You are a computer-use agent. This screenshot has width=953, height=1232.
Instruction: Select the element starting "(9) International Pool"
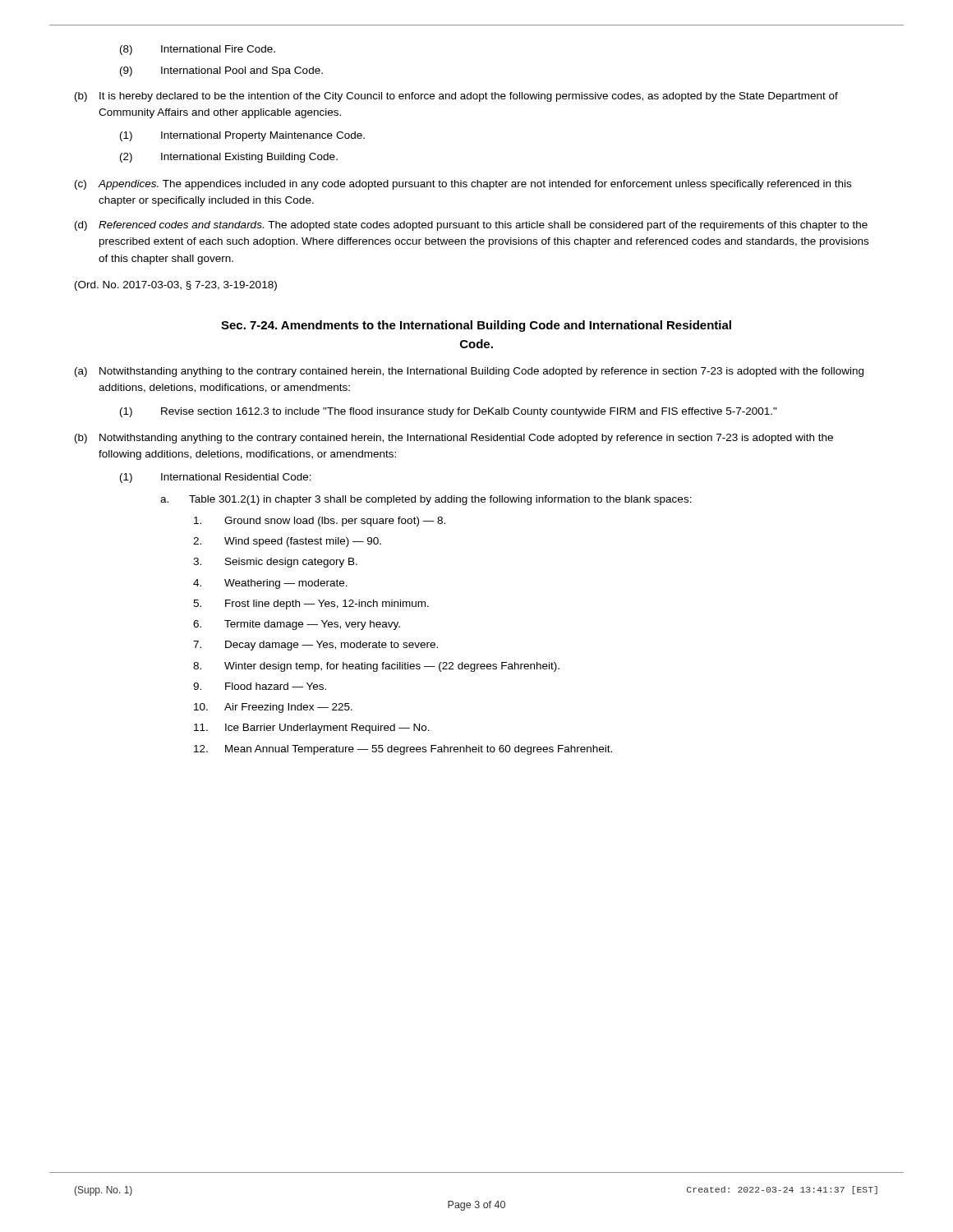coord(199,71)
